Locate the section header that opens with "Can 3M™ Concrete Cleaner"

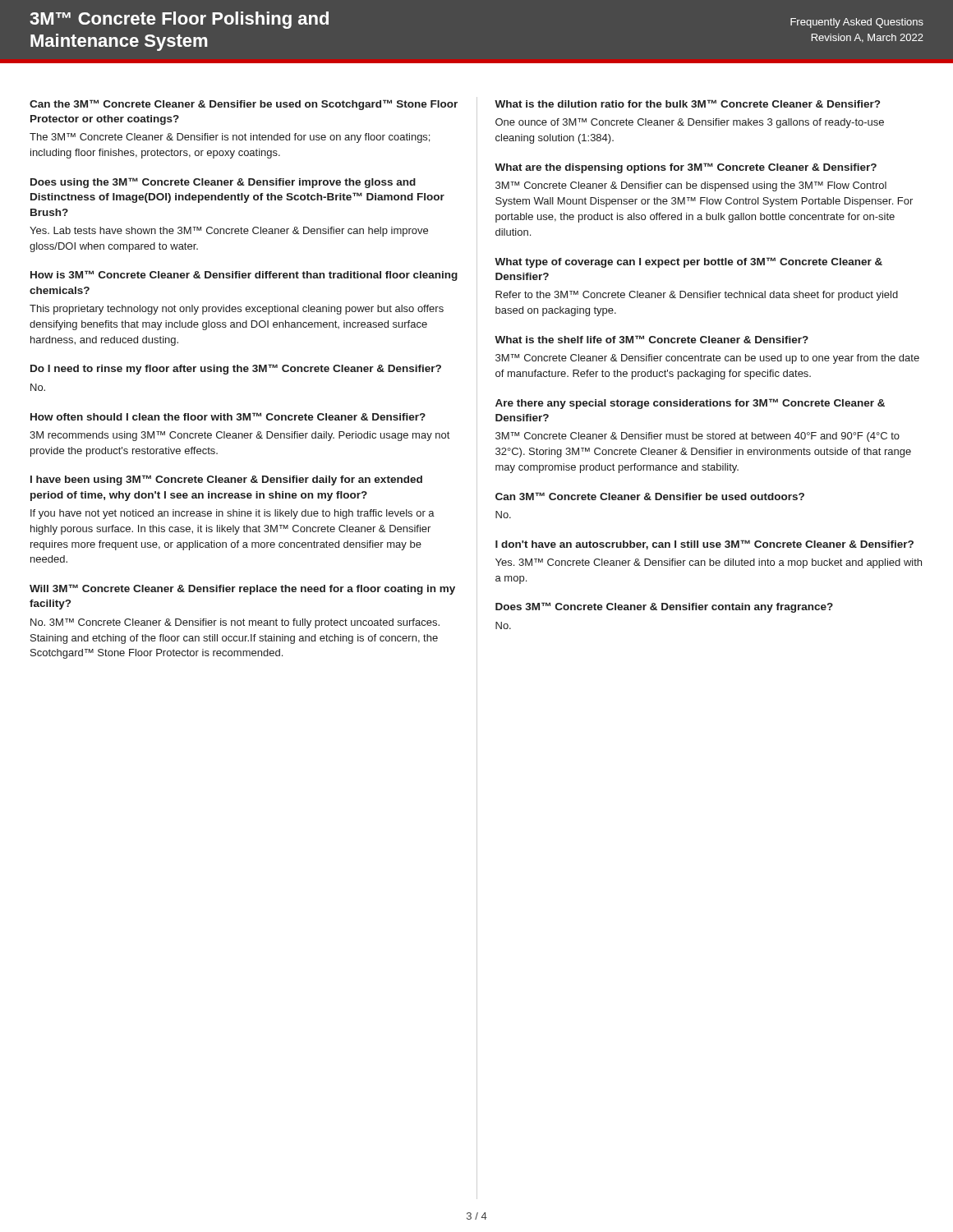(x=709, y=506)
